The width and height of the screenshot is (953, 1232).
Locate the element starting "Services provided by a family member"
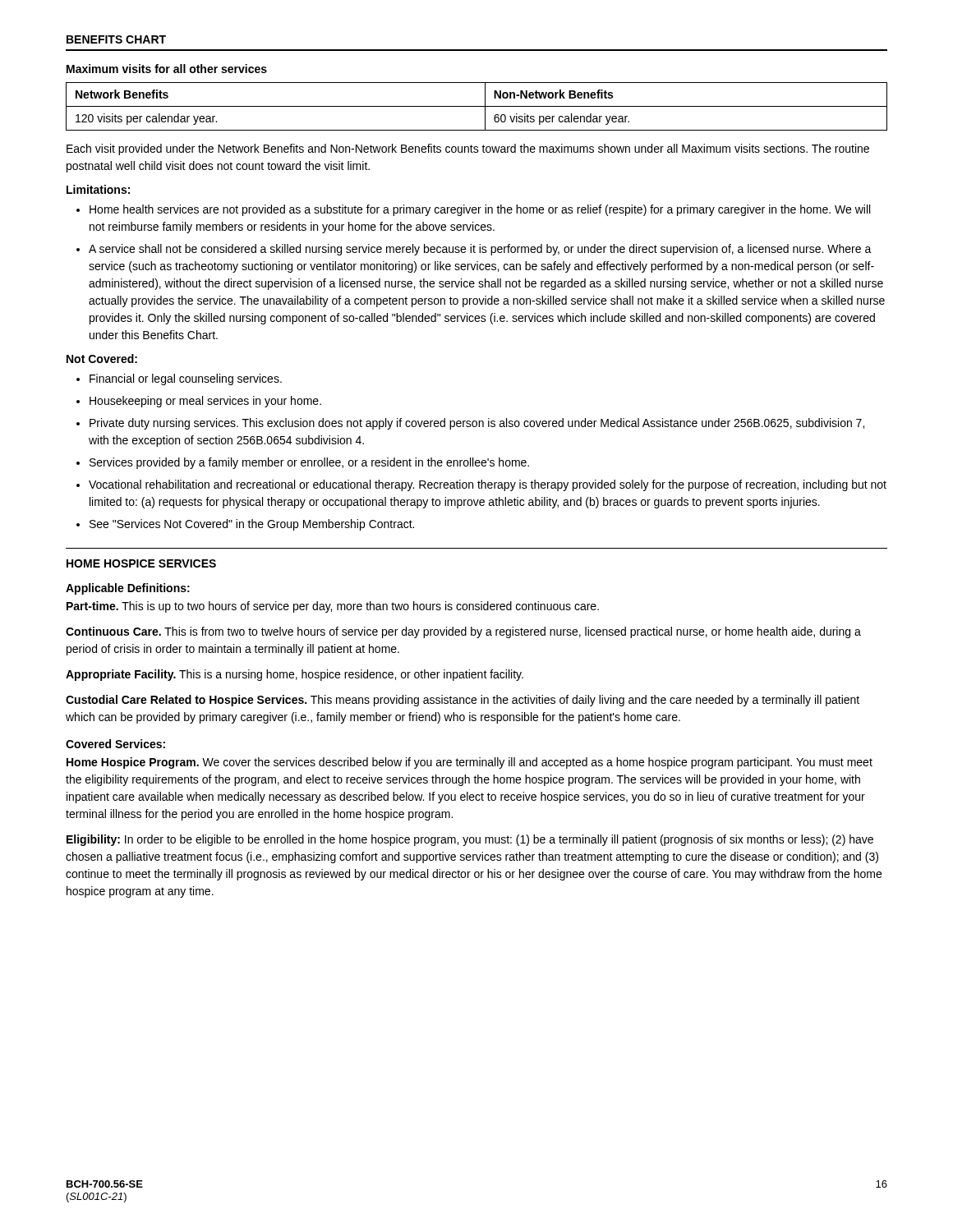pyautogui.click(x=309, y=462)
